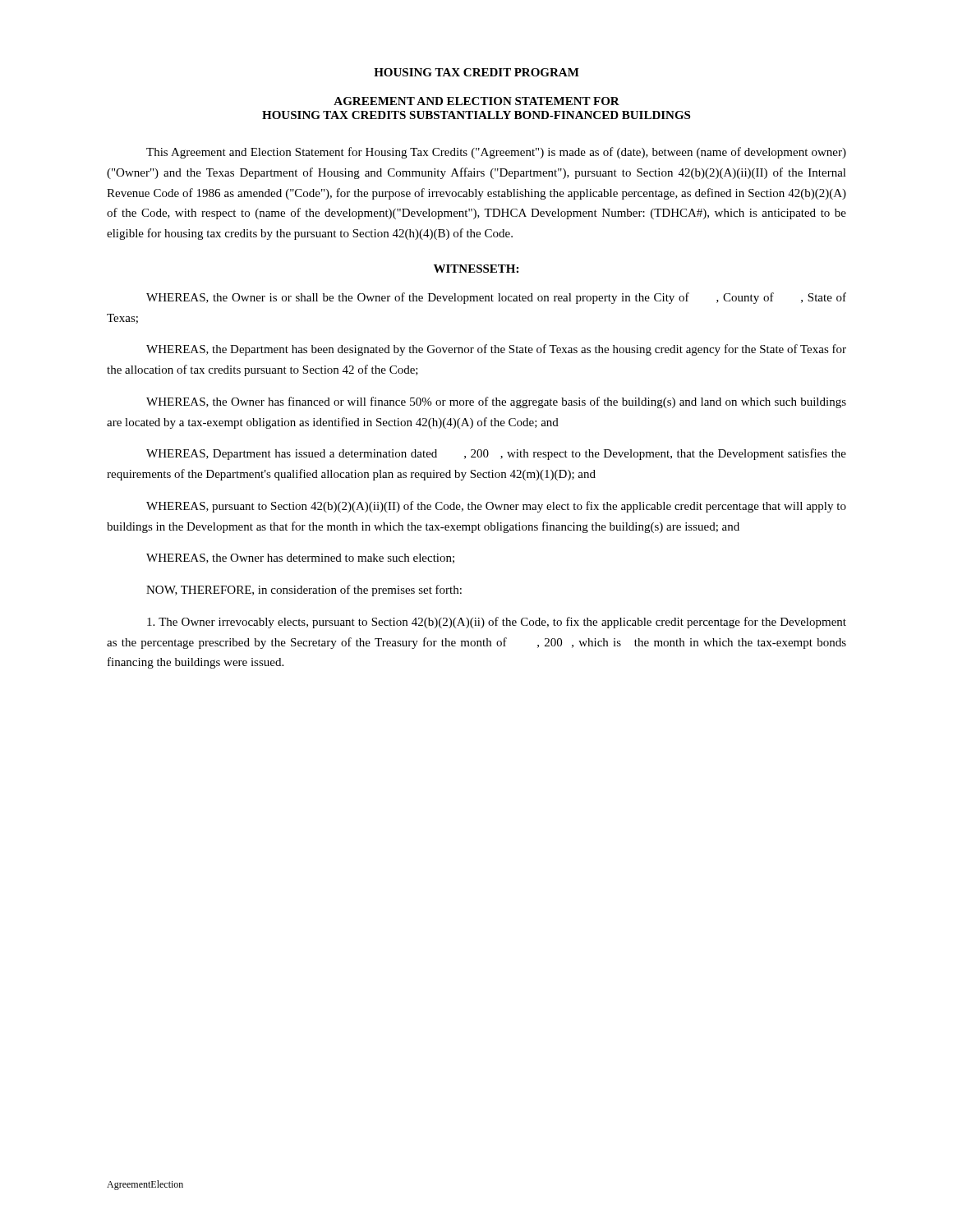
Task: Find the text block that says "WHEREAS, Department has"
Action: (476, 464)
